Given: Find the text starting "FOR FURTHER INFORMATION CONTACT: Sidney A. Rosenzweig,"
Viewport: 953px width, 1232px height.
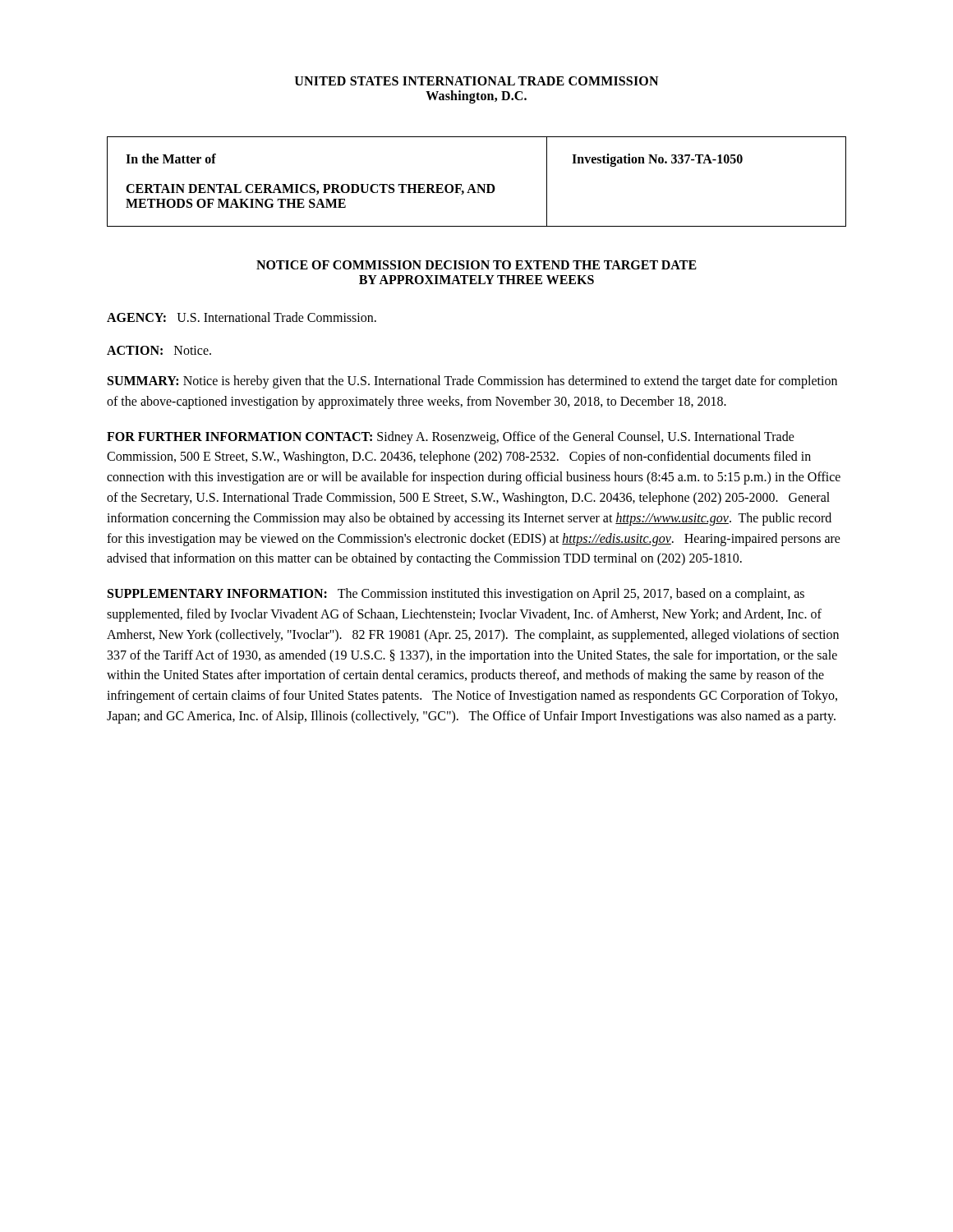Looking at the screenshot, I should (x=474, y=497).
